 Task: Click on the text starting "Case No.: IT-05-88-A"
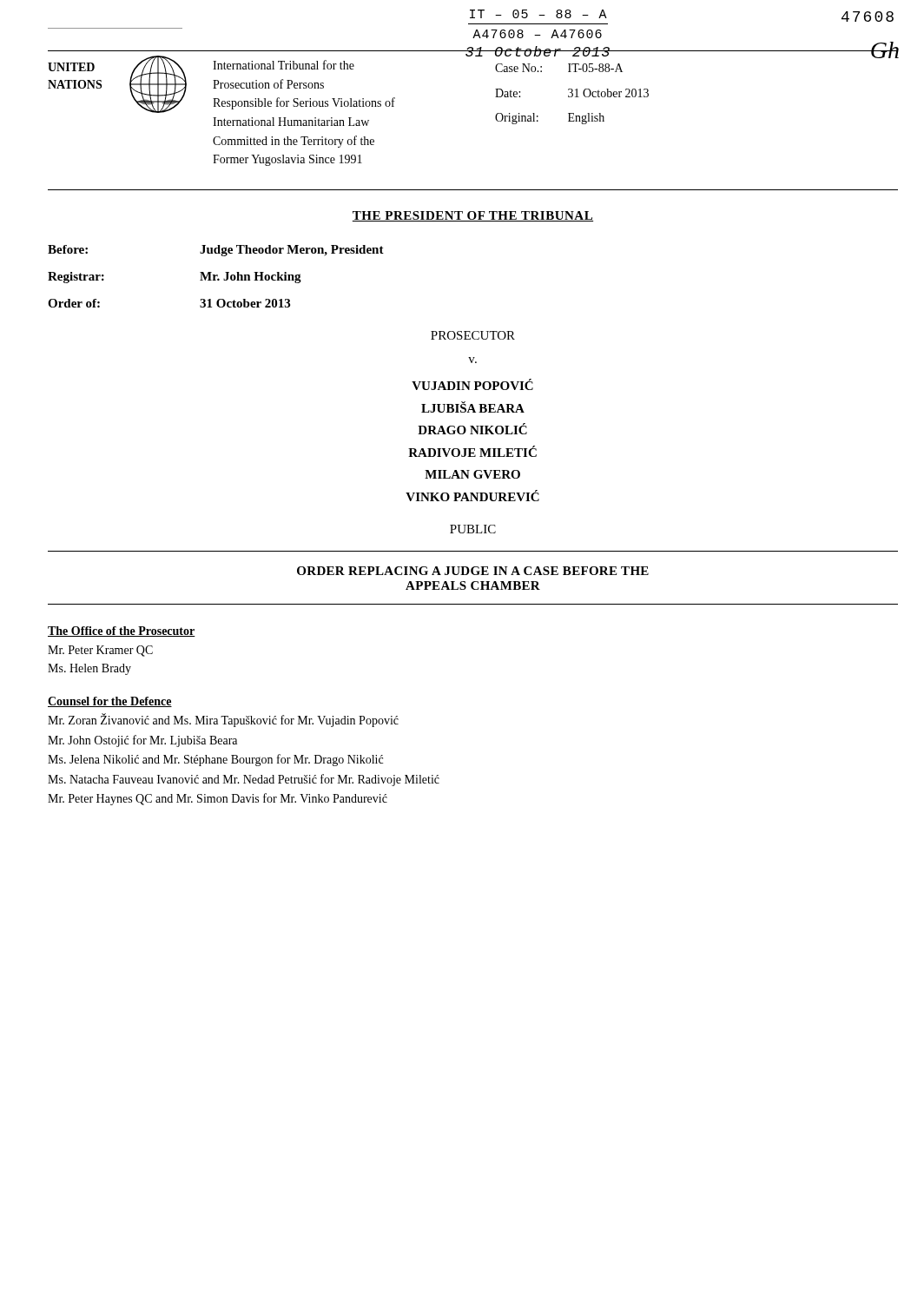(572, 94)
